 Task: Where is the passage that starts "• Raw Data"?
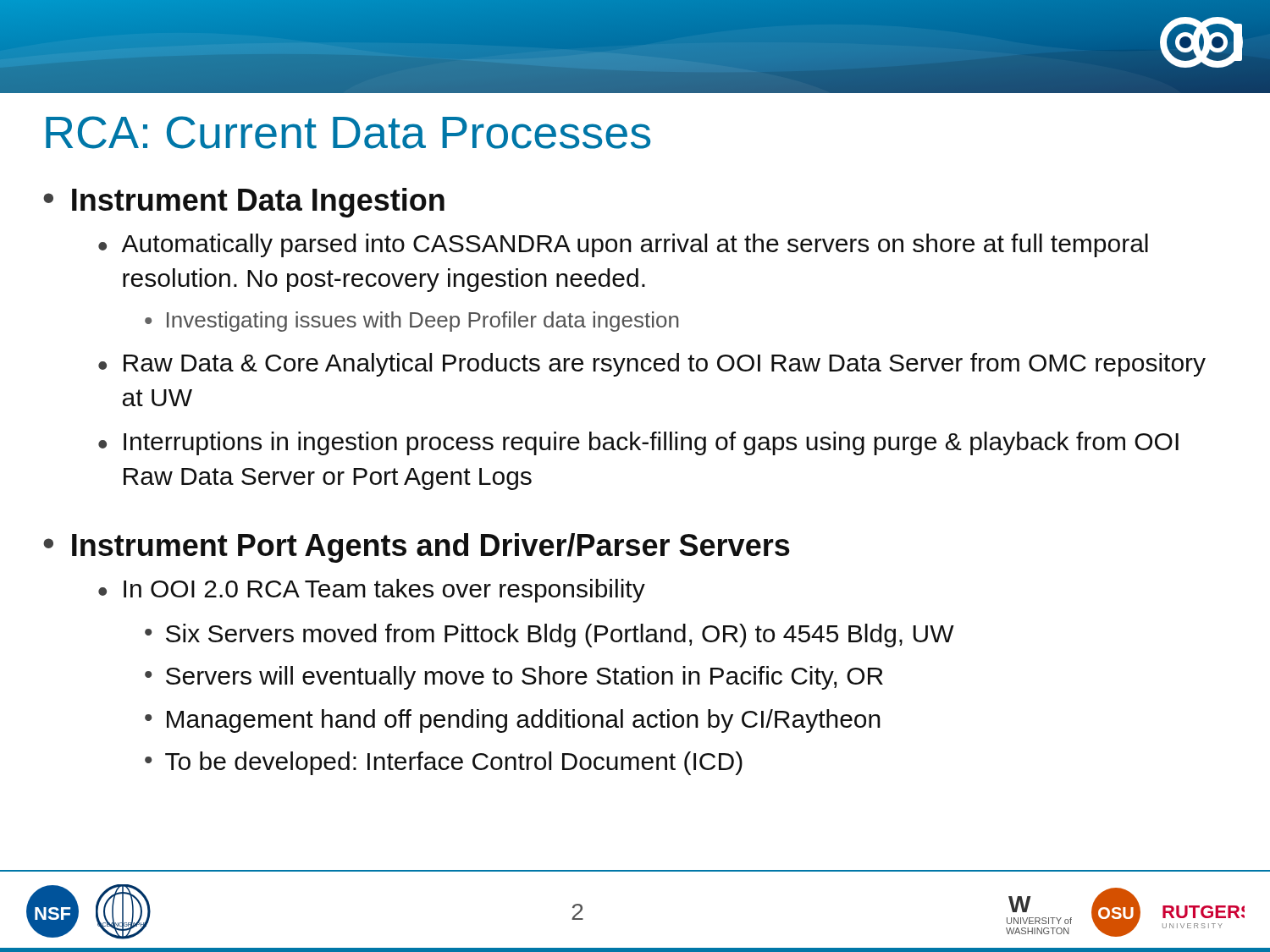(x=663, y=381)
